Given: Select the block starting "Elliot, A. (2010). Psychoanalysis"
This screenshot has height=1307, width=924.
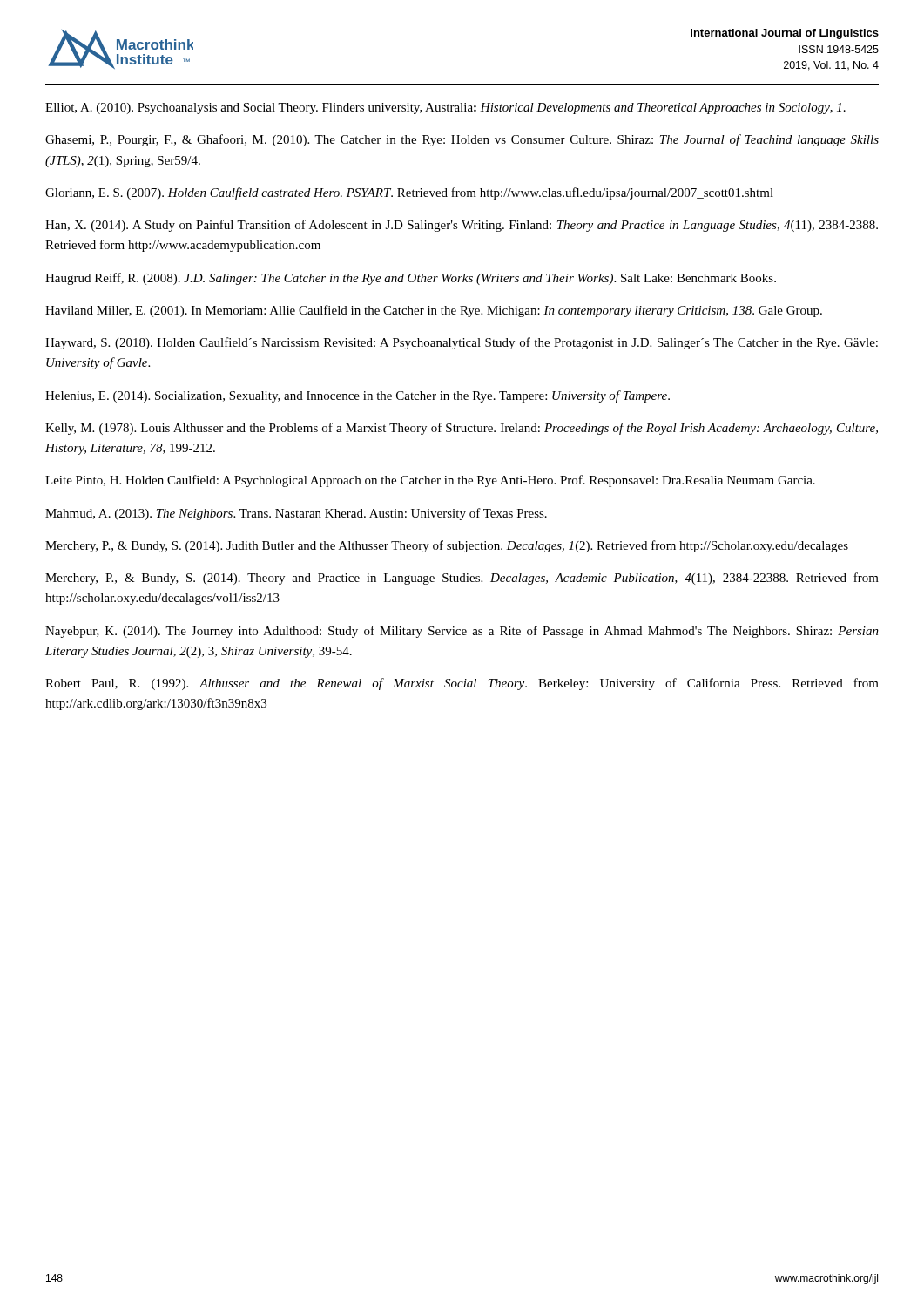Looking at the screenshot, I should pos(462,108).
